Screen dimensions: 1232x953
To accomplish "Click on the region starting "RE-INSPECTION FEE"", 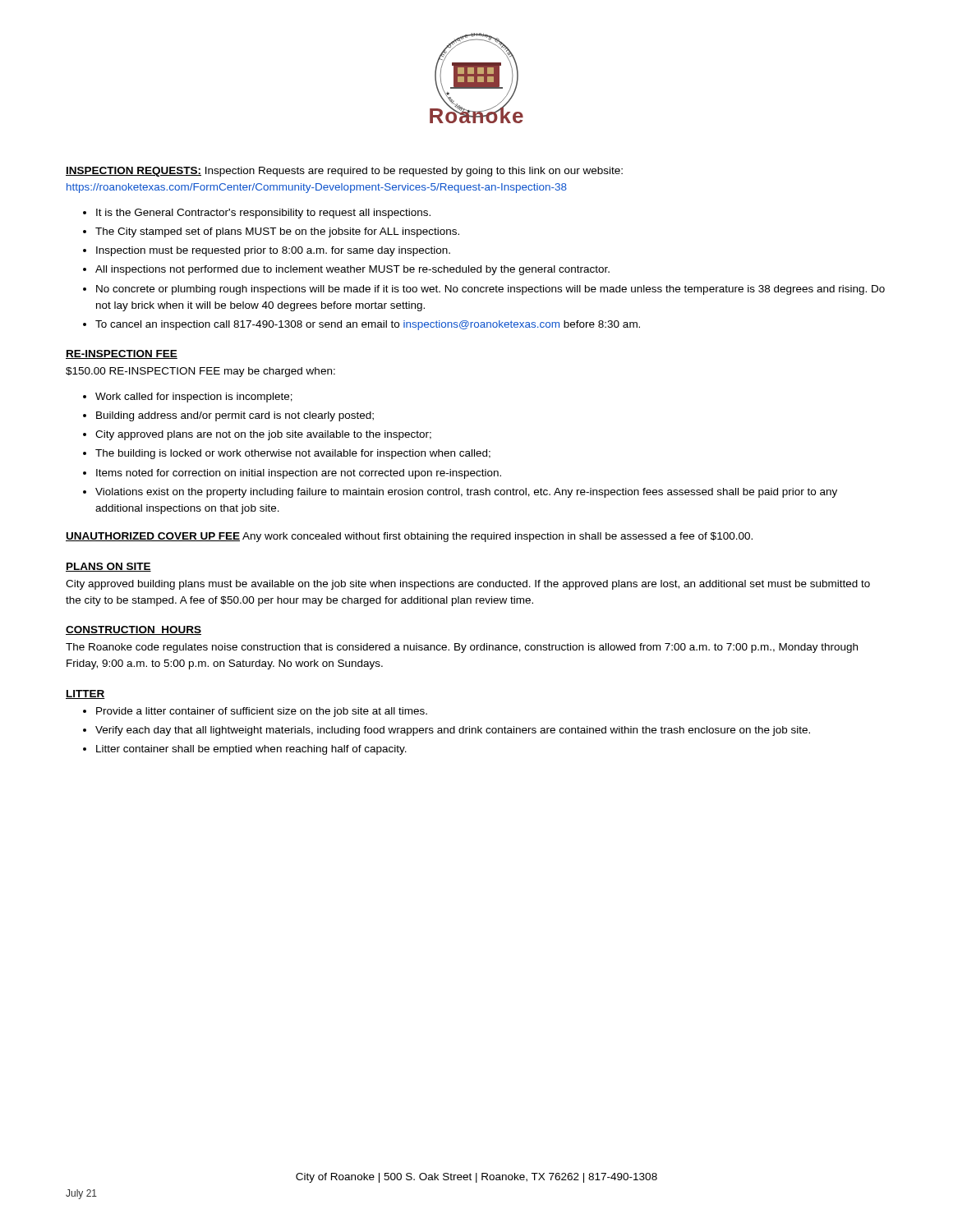I will pos(122,354).
